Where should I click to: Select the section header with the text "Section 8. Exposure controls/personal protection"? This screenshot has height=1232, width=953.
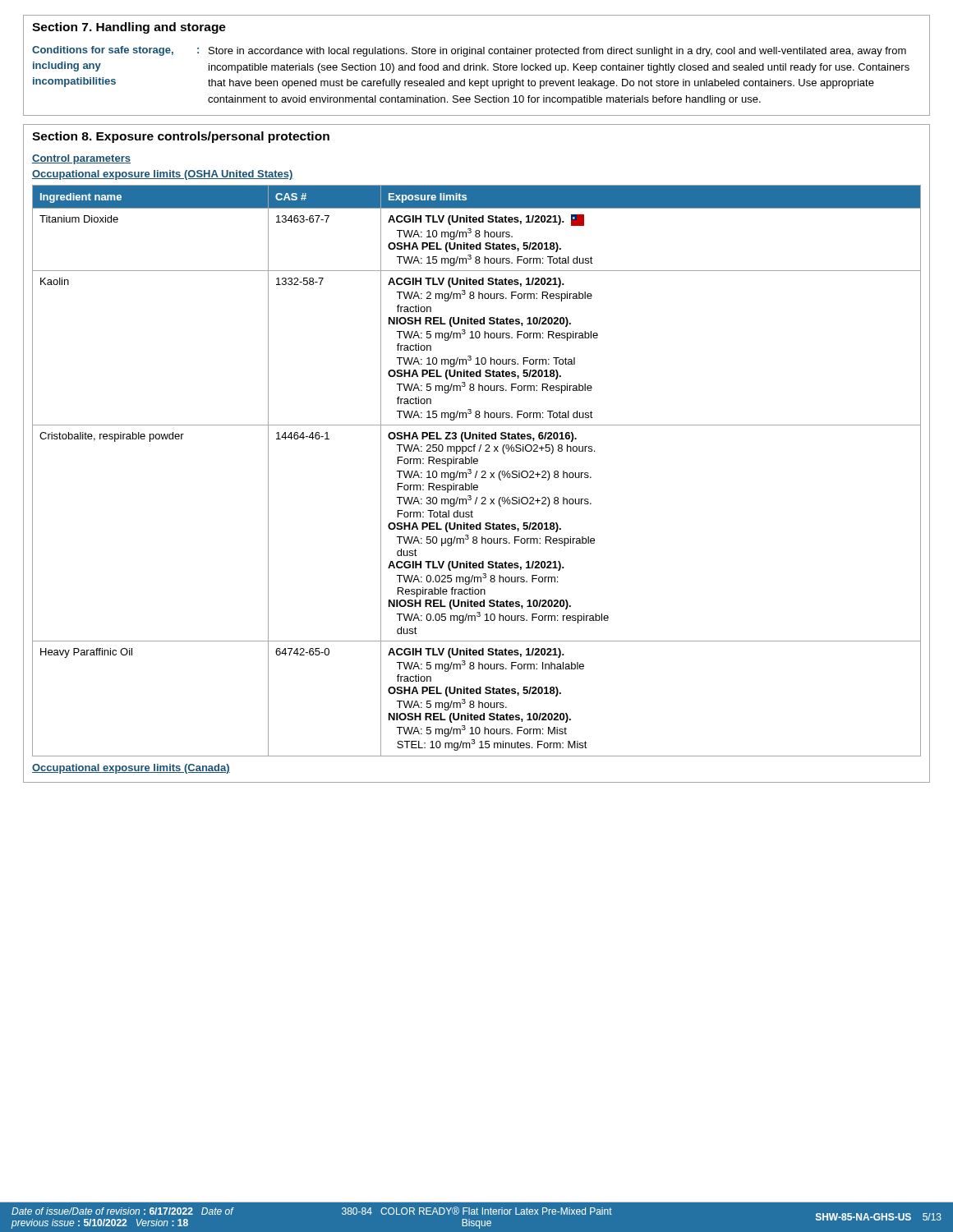pyautogui.click(x=181, y=136)
